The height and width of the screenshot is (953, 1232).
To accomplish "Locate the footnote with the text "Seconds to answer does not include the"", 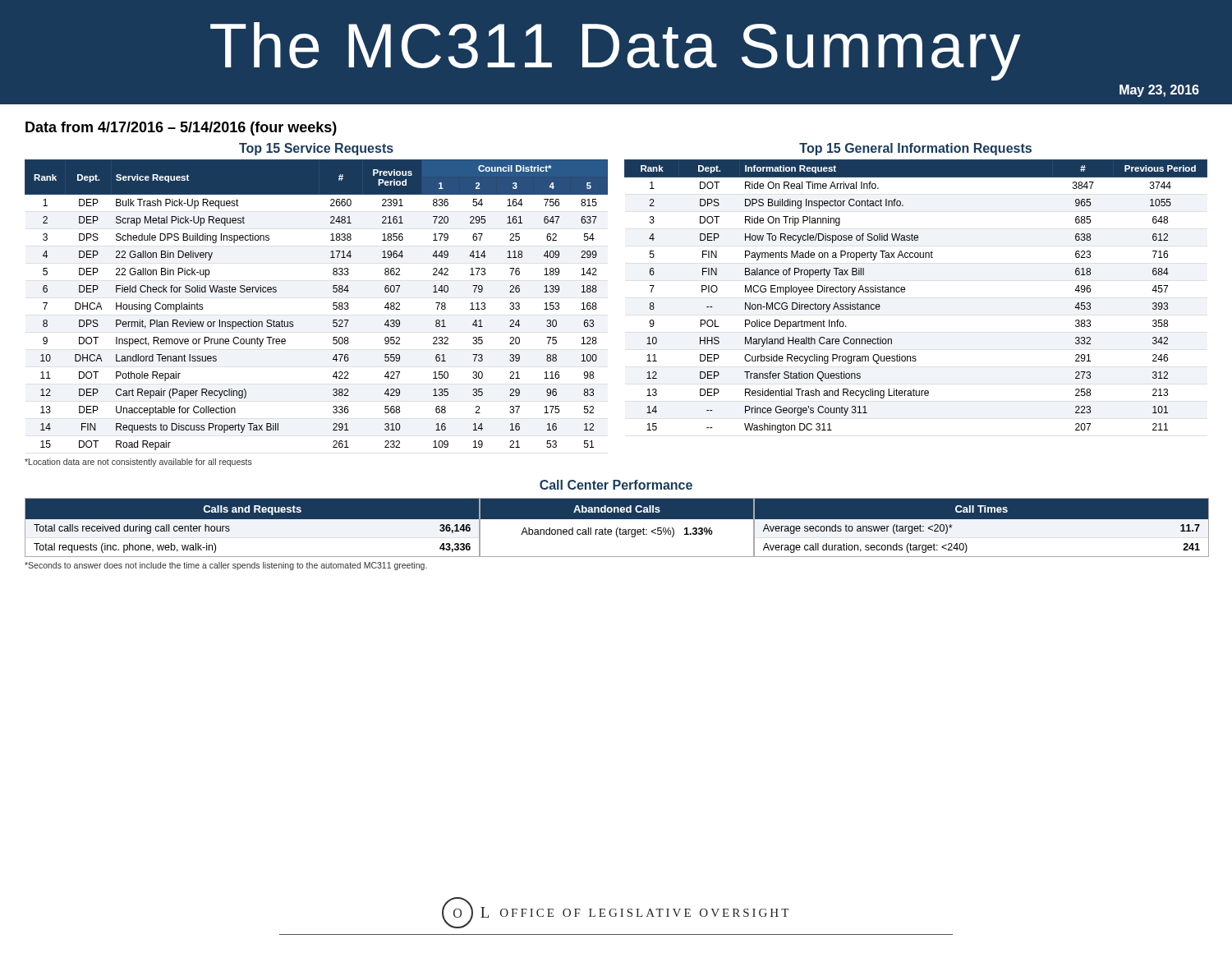I will pos(226,565).
